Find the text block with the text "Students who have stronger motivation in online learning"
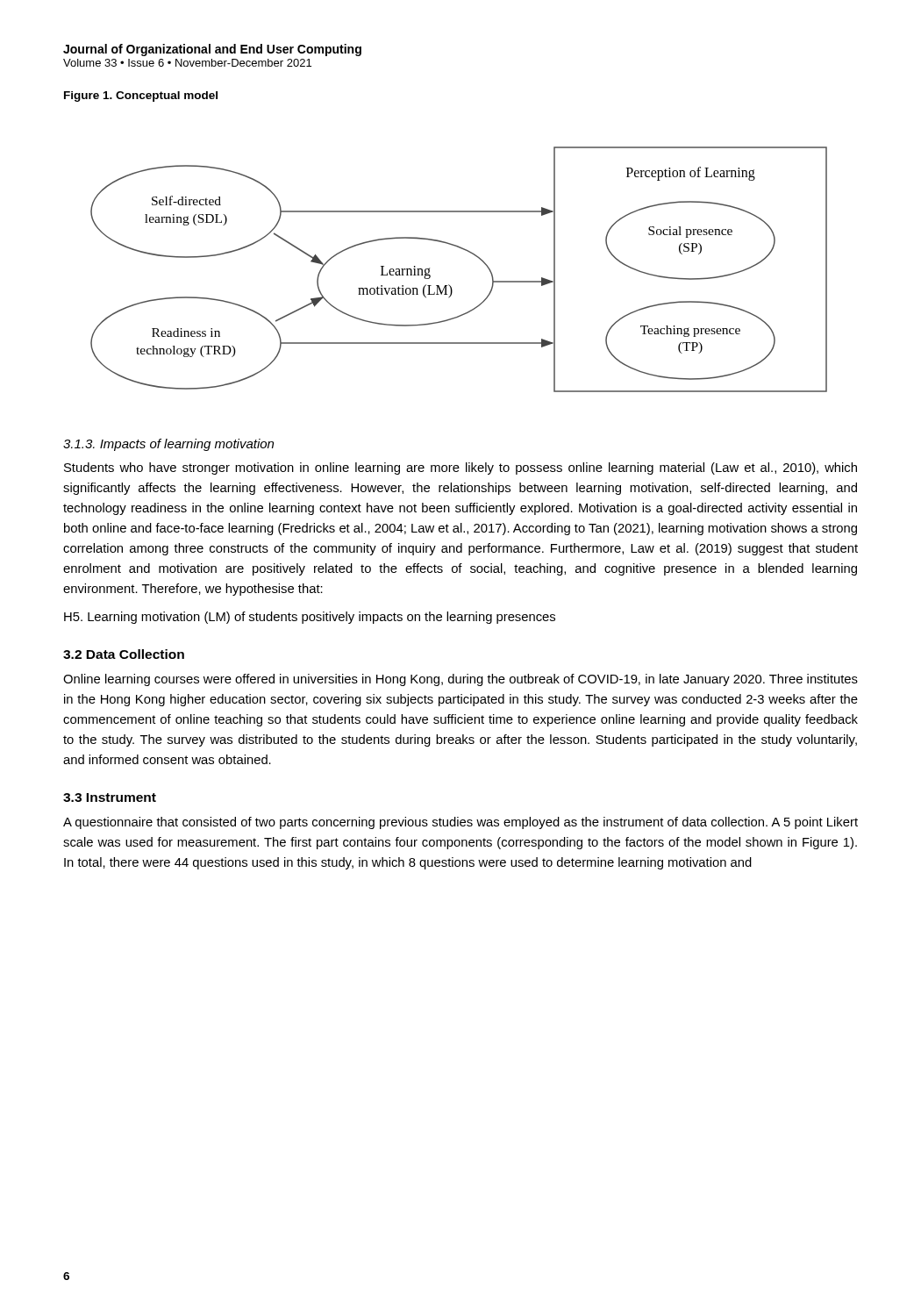Screen dimensions: 1316x921 (460, 528)
